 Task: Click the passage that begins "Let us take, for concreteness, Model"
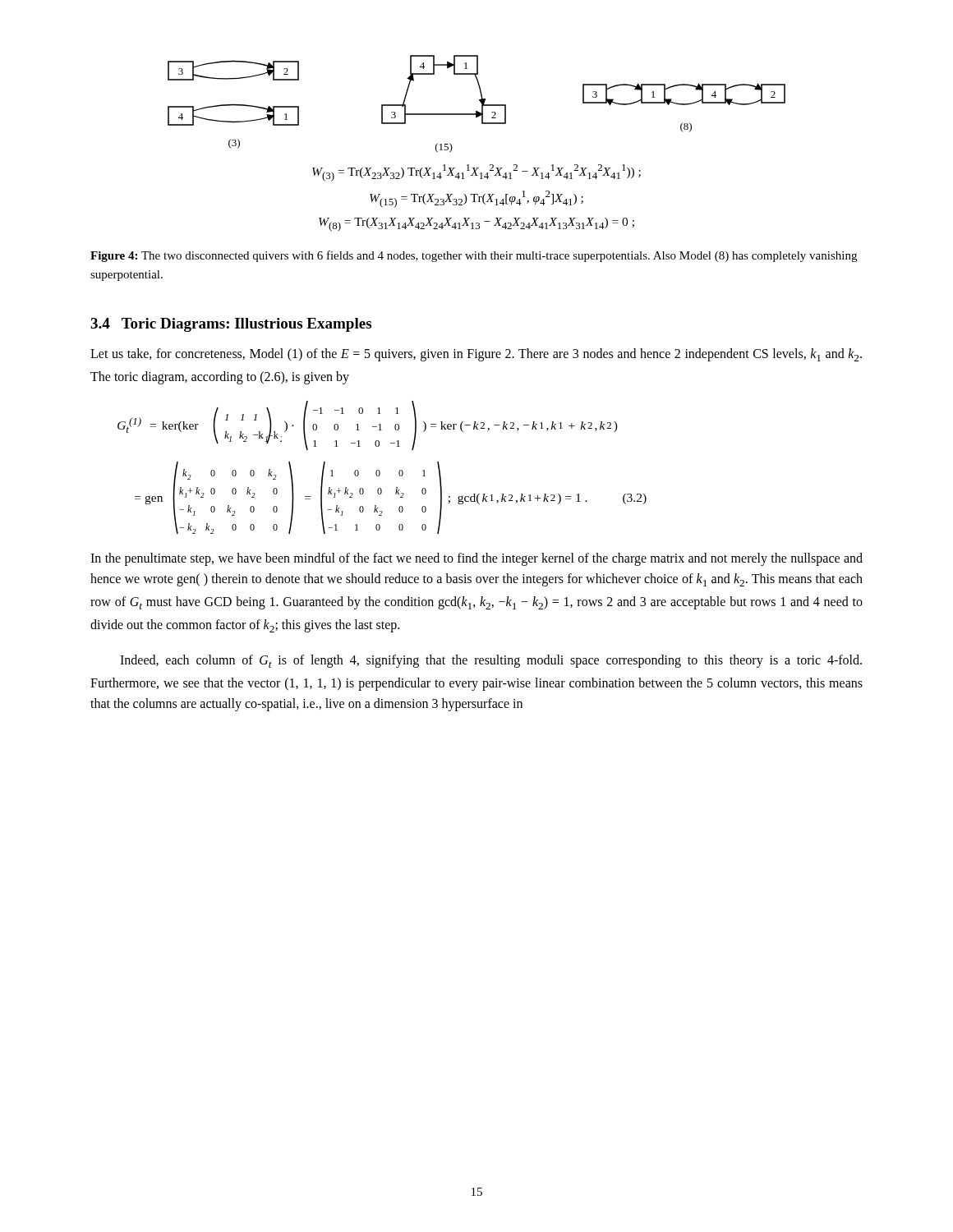(476, 365)
